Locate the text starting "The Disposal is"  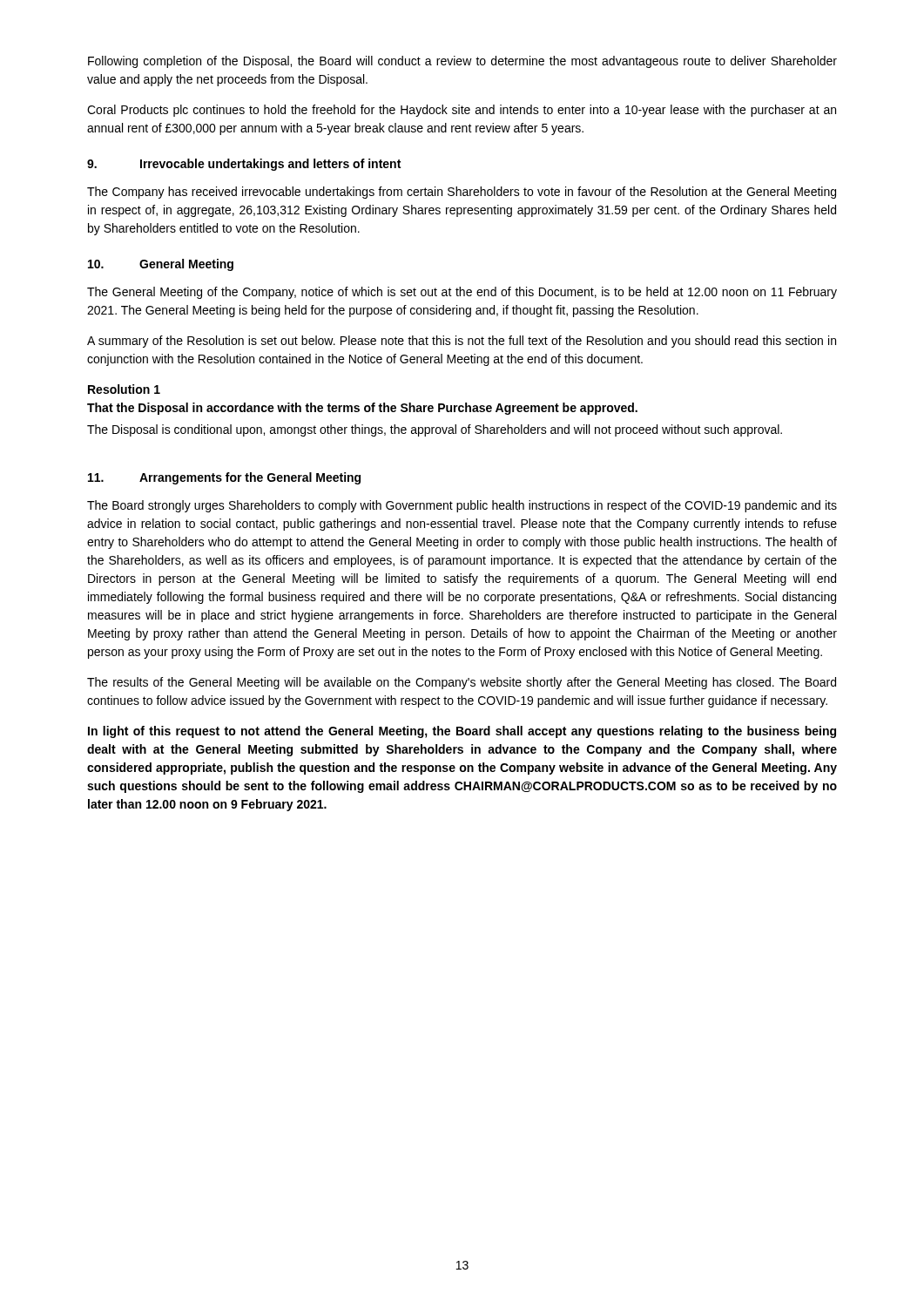[462, 430]
